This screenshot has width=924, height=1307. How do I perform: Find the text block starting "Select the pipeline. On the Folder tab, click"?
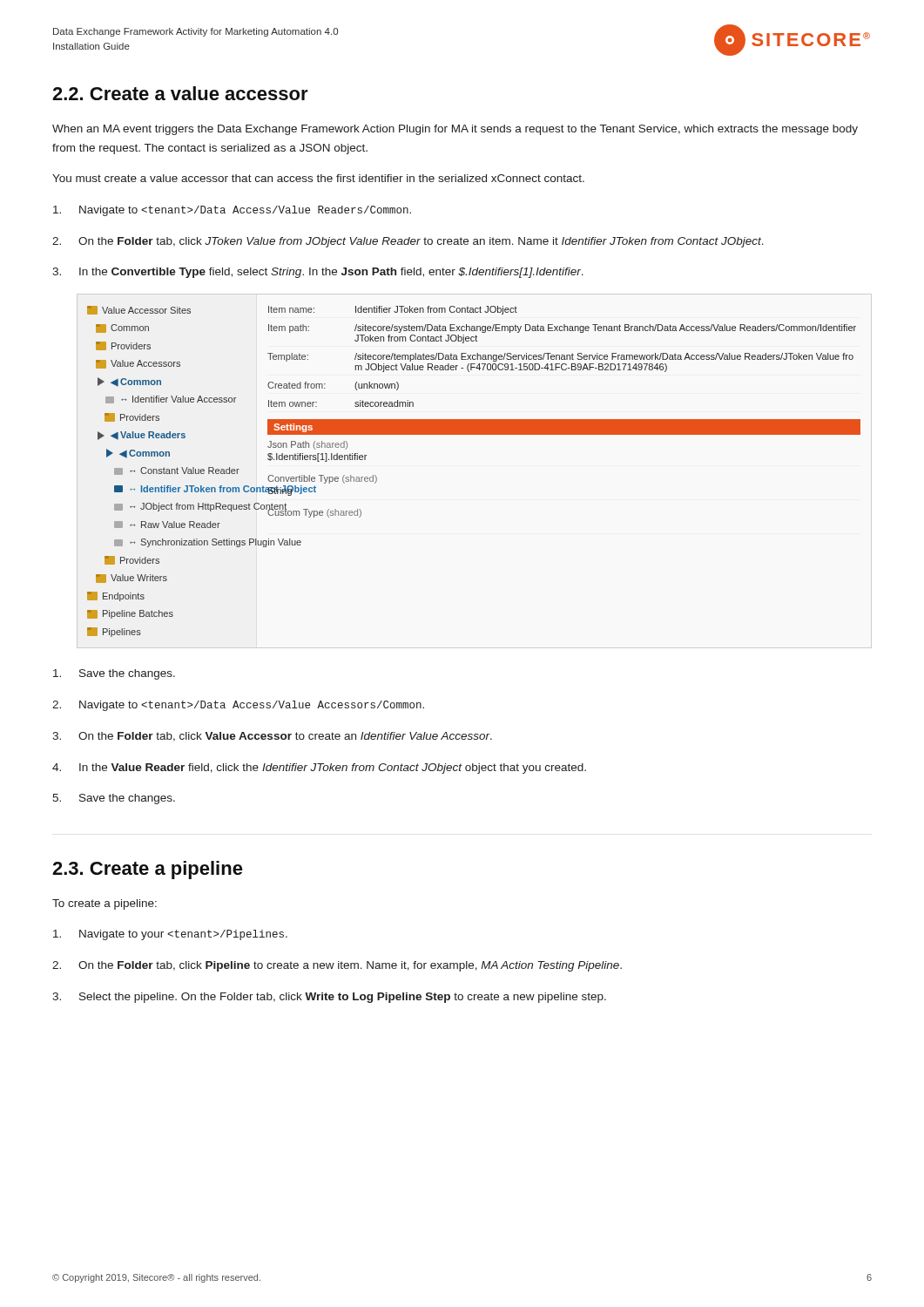point(343,996)
